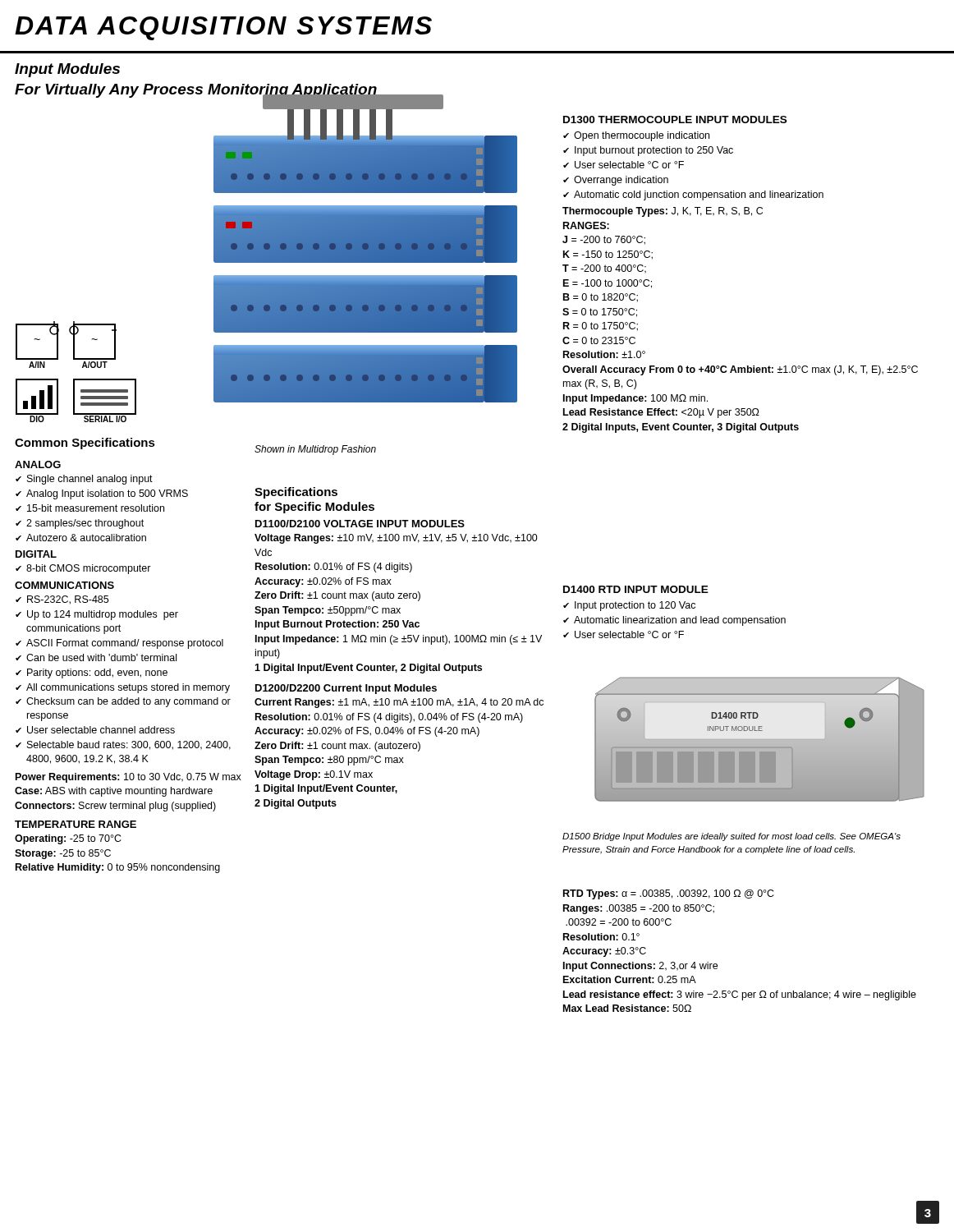The image size is (954, 1232).
Task: Locate the text "D1200/D2200 Current Input Modules"
Action: tap(346, 688)
